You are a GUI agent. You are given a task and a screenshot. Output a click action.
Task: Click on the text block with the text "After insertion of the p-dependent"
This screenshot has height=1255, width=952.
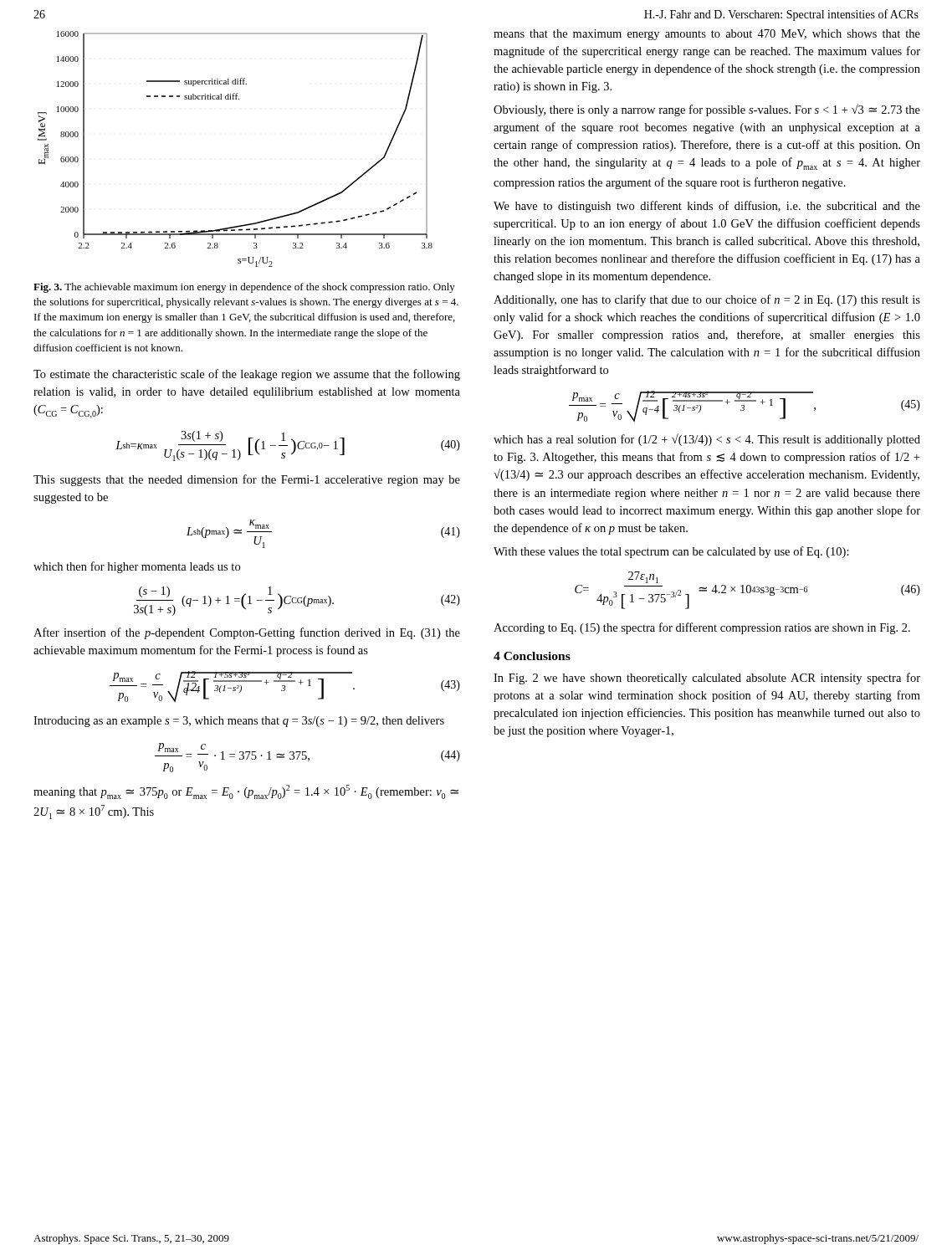(247, 641)
